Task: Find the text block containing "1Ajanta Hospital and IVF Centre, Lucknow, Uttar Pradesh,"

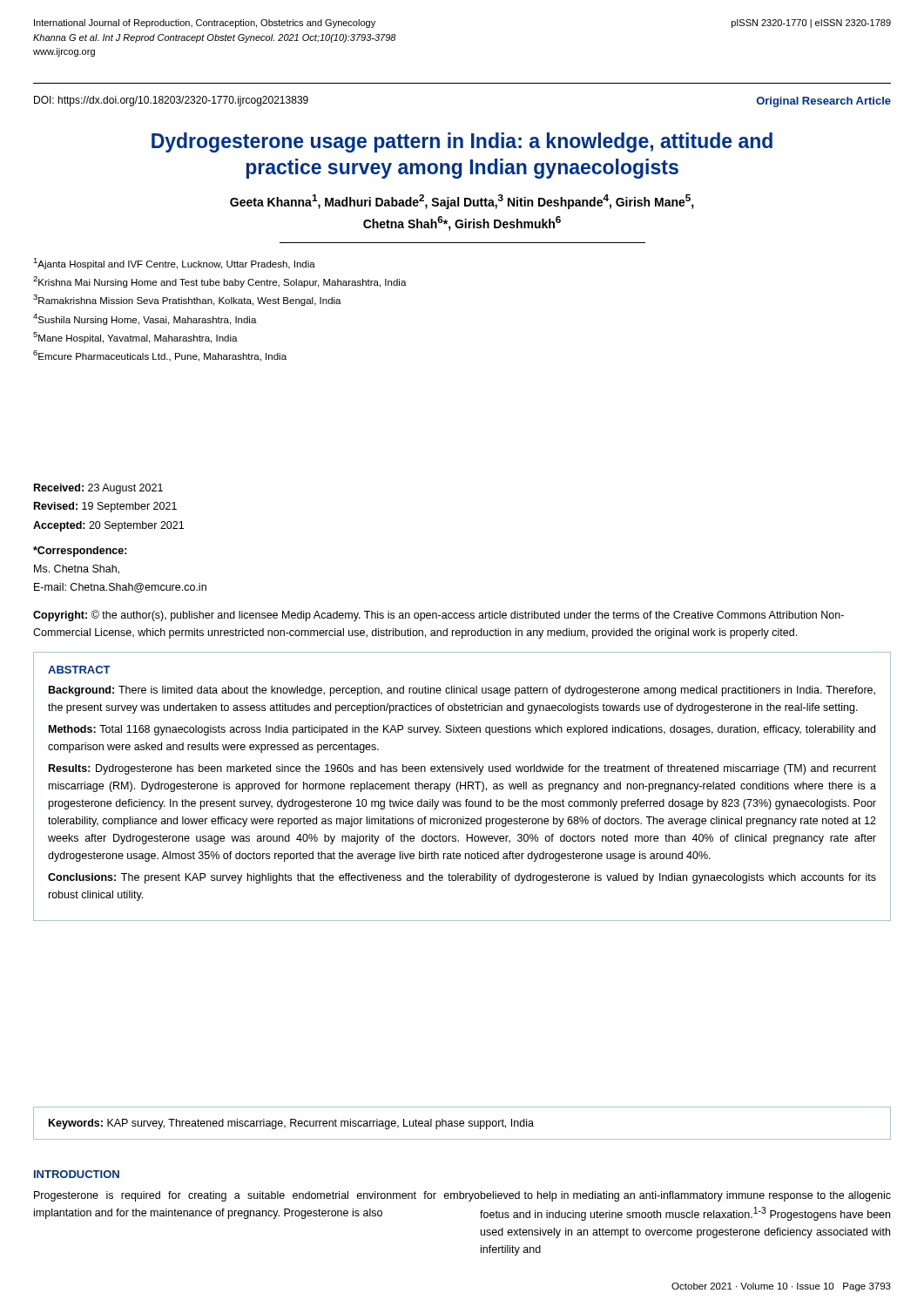Action: coord(220,308)
